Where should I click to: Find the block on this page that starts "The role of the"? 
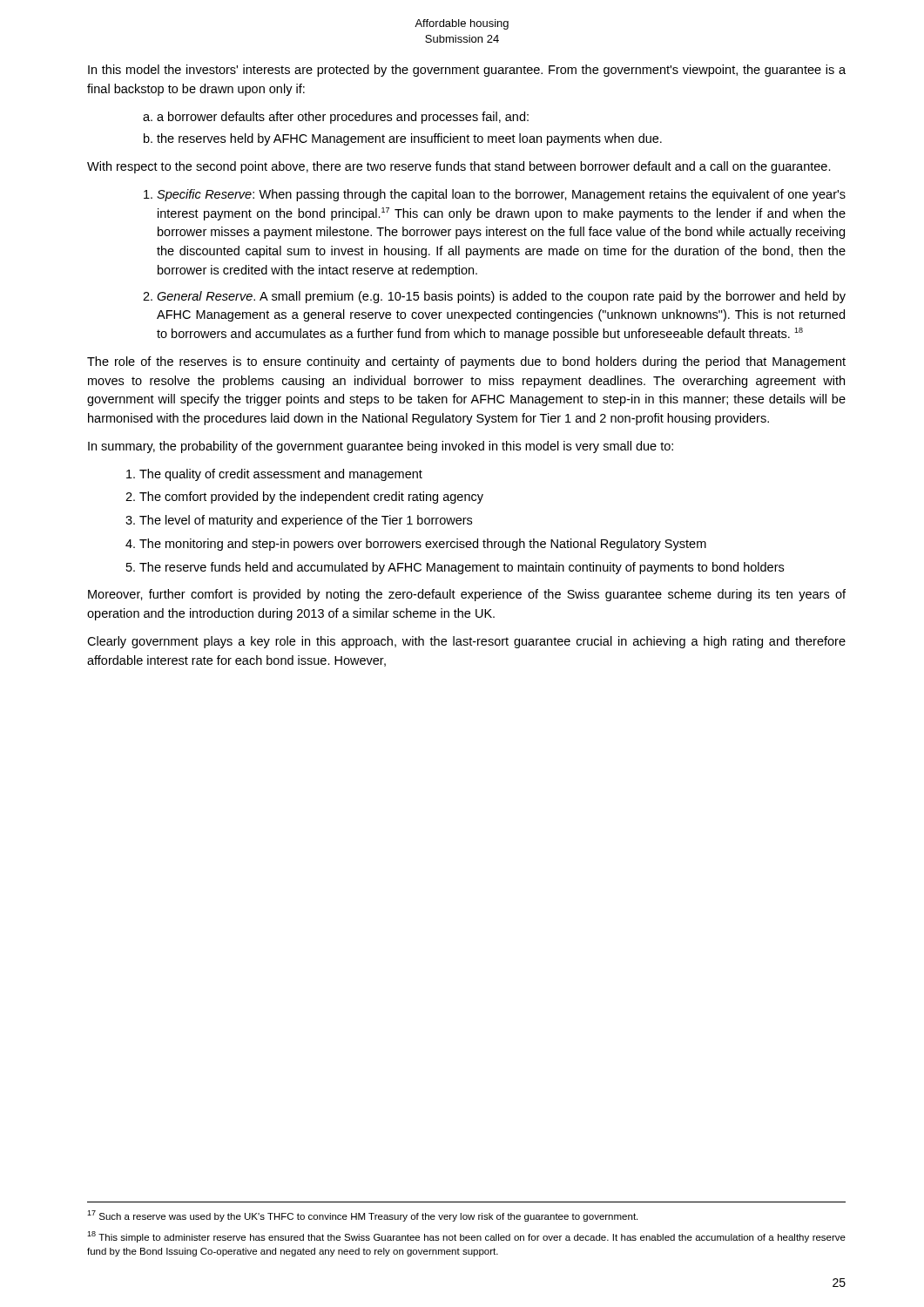466,390
